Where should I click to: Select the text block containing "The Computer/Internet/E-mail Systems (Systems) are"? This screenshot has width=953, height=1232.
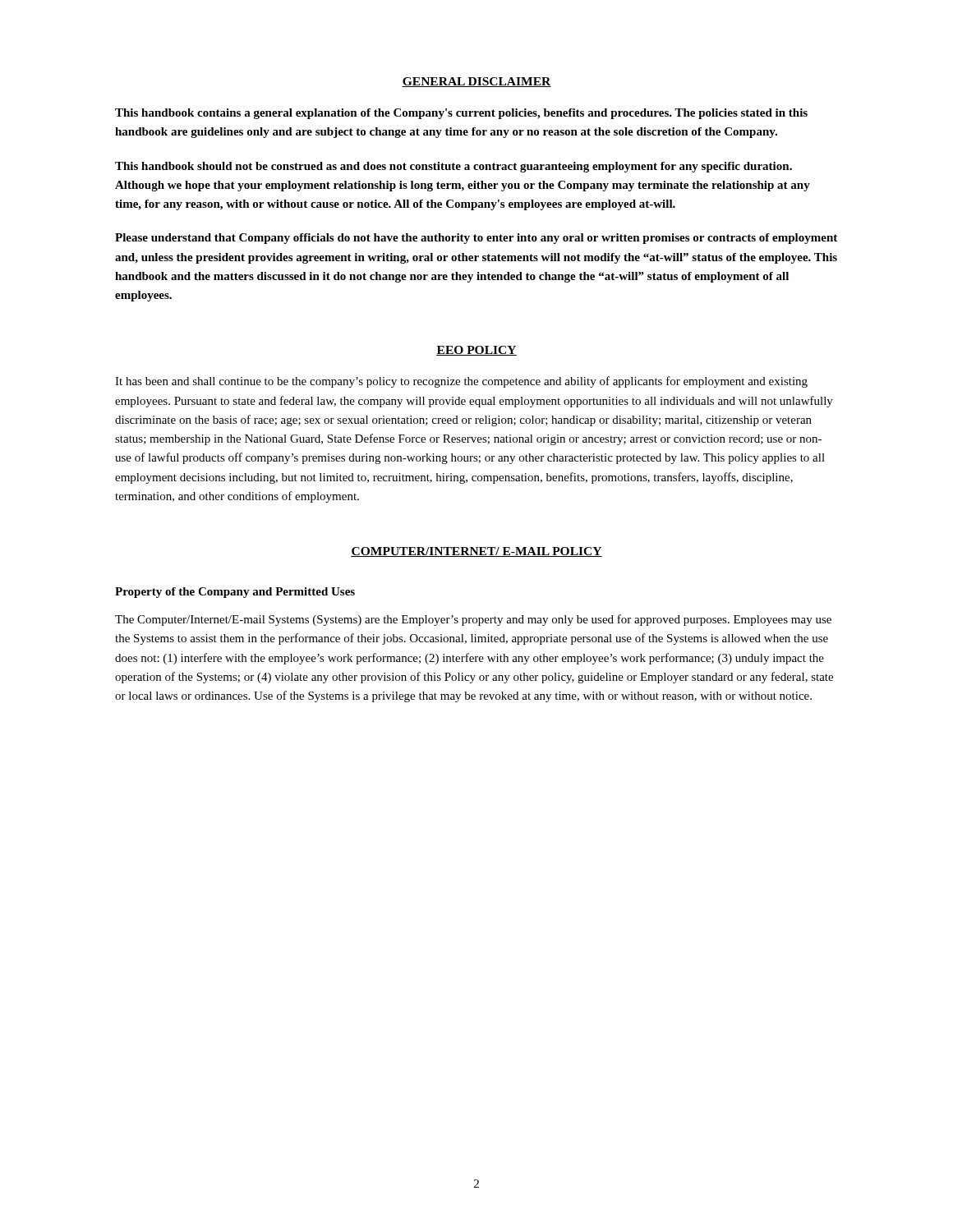coord(474,657)
